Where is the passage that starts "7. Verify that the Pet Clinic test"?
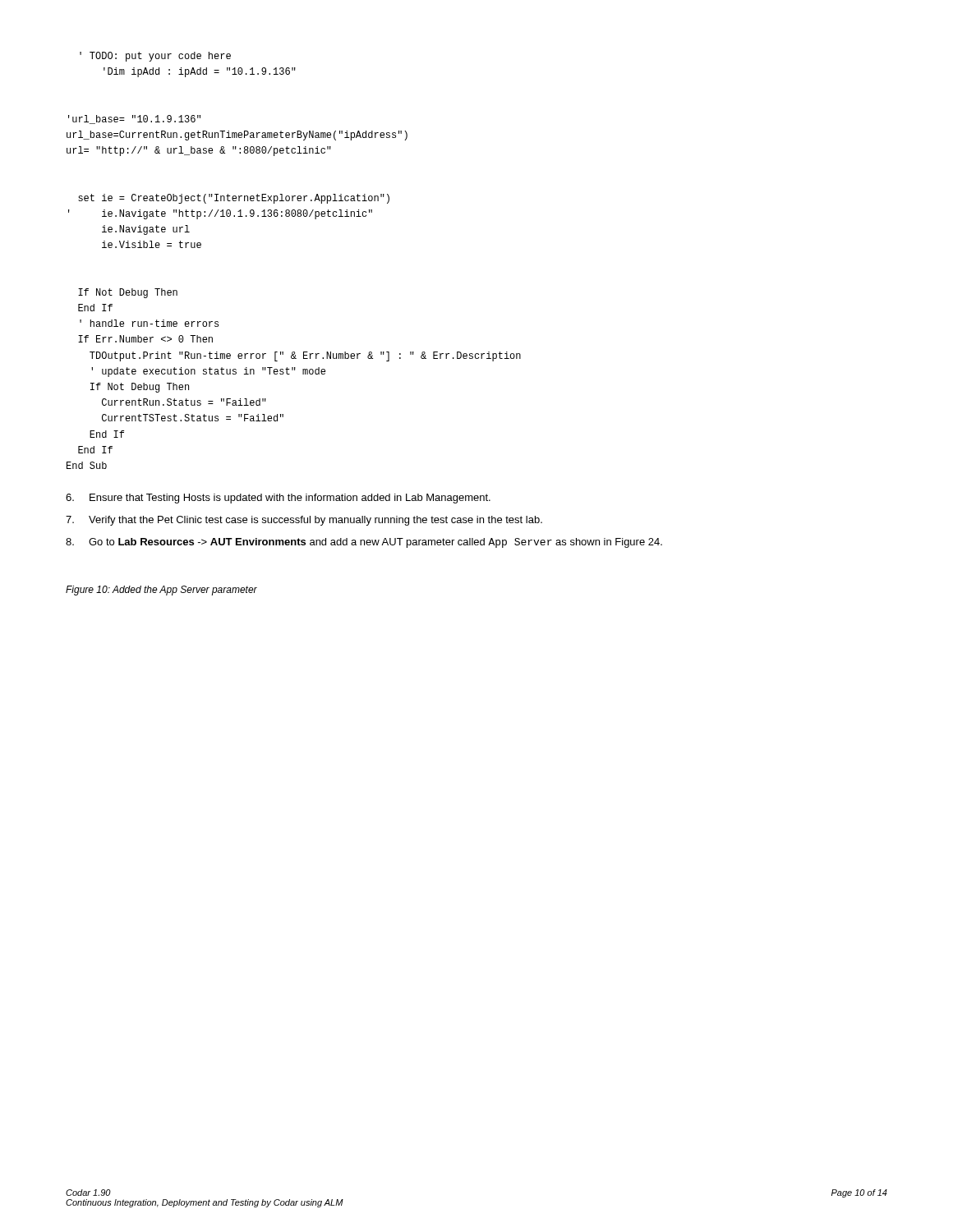This screenshot has height=1232, width=953. coord(476,520)
